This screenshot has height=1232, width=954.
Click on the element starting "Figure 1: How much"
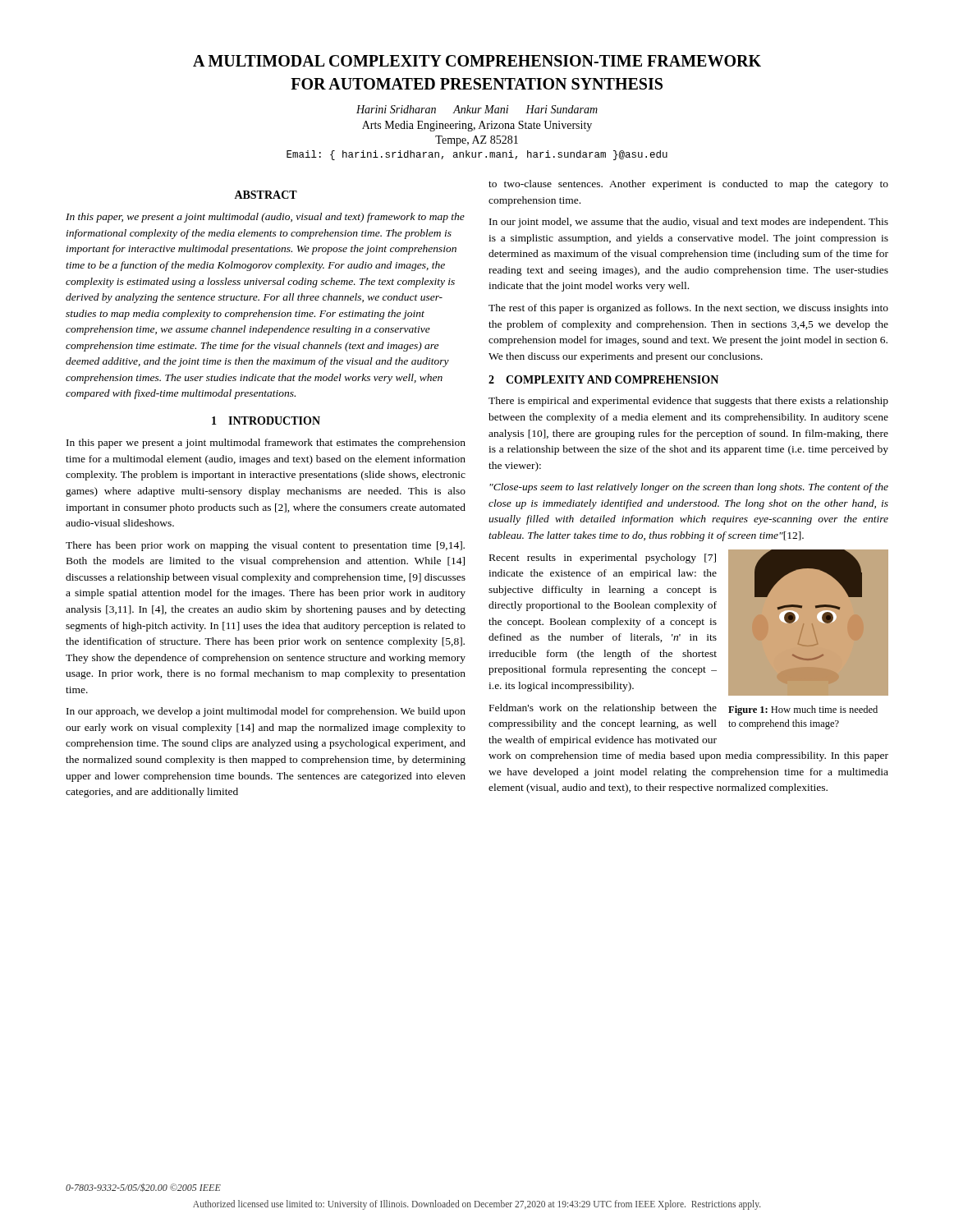point(803,717)
